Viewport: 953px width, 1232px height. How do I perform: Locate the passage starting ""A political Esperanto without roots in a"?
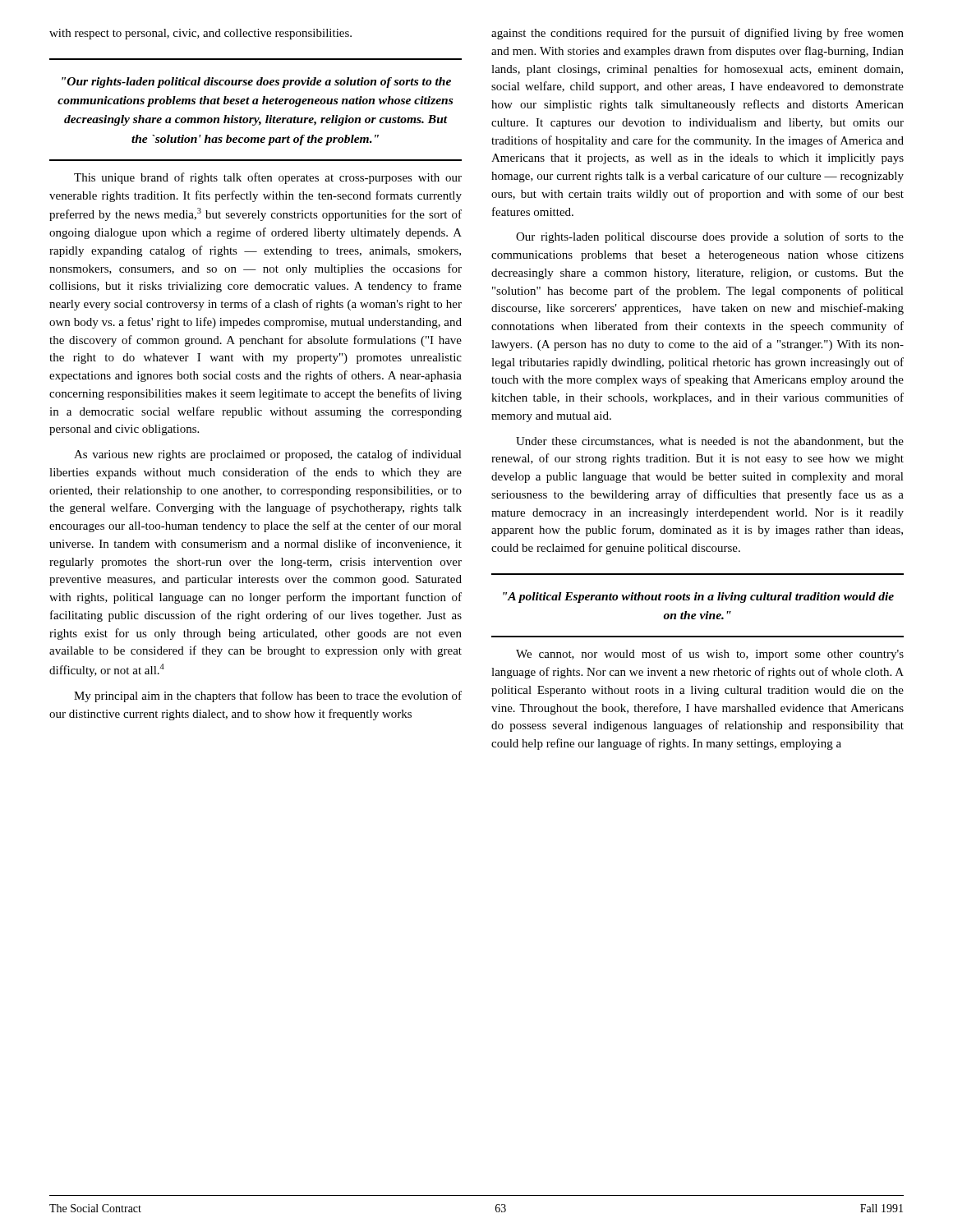[x=698, y=605]
